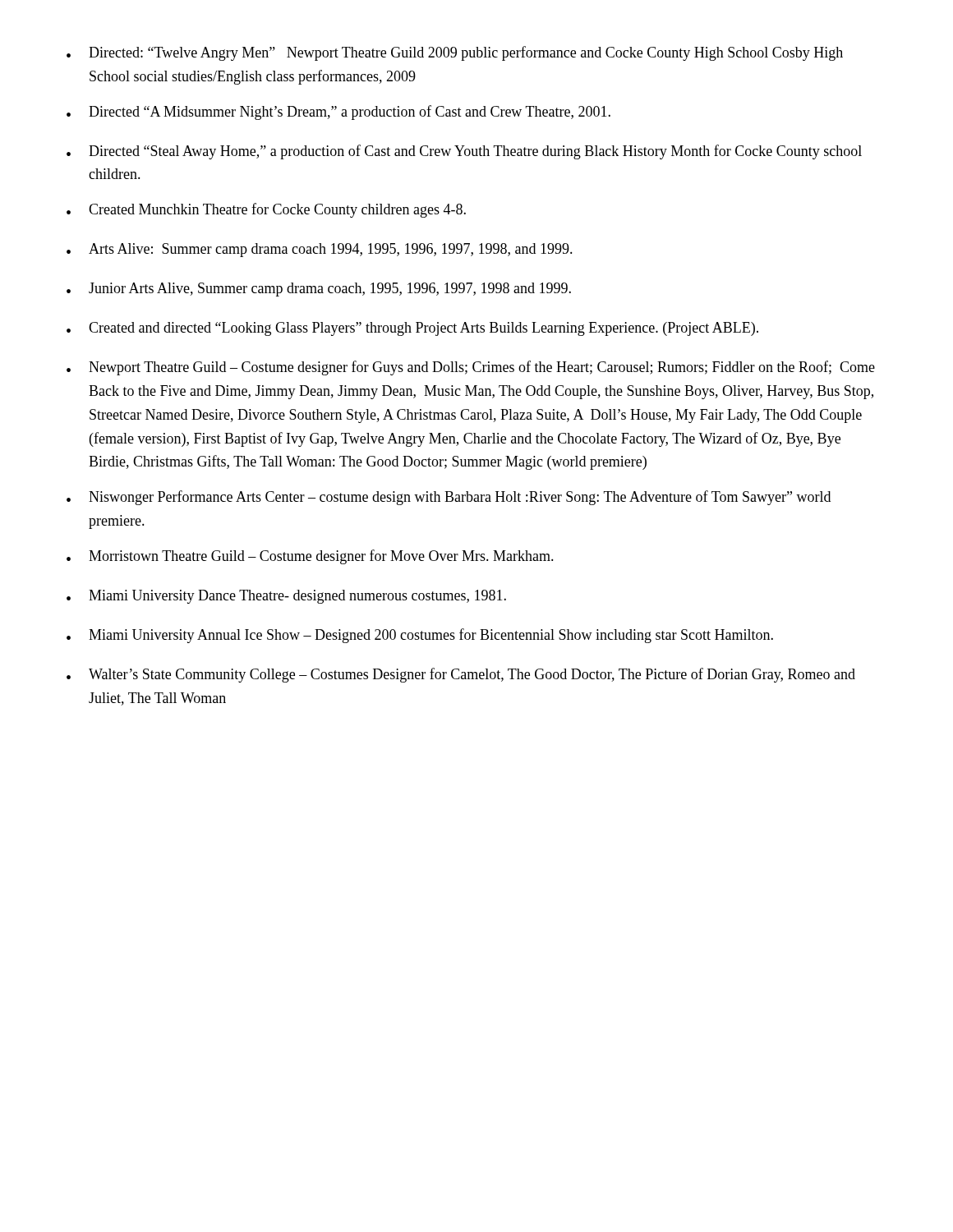Screen dimensions: 1232x953
Task: Click on the list item with the text "• Directed “A Midsummer Night’s"
Action: 472,114
